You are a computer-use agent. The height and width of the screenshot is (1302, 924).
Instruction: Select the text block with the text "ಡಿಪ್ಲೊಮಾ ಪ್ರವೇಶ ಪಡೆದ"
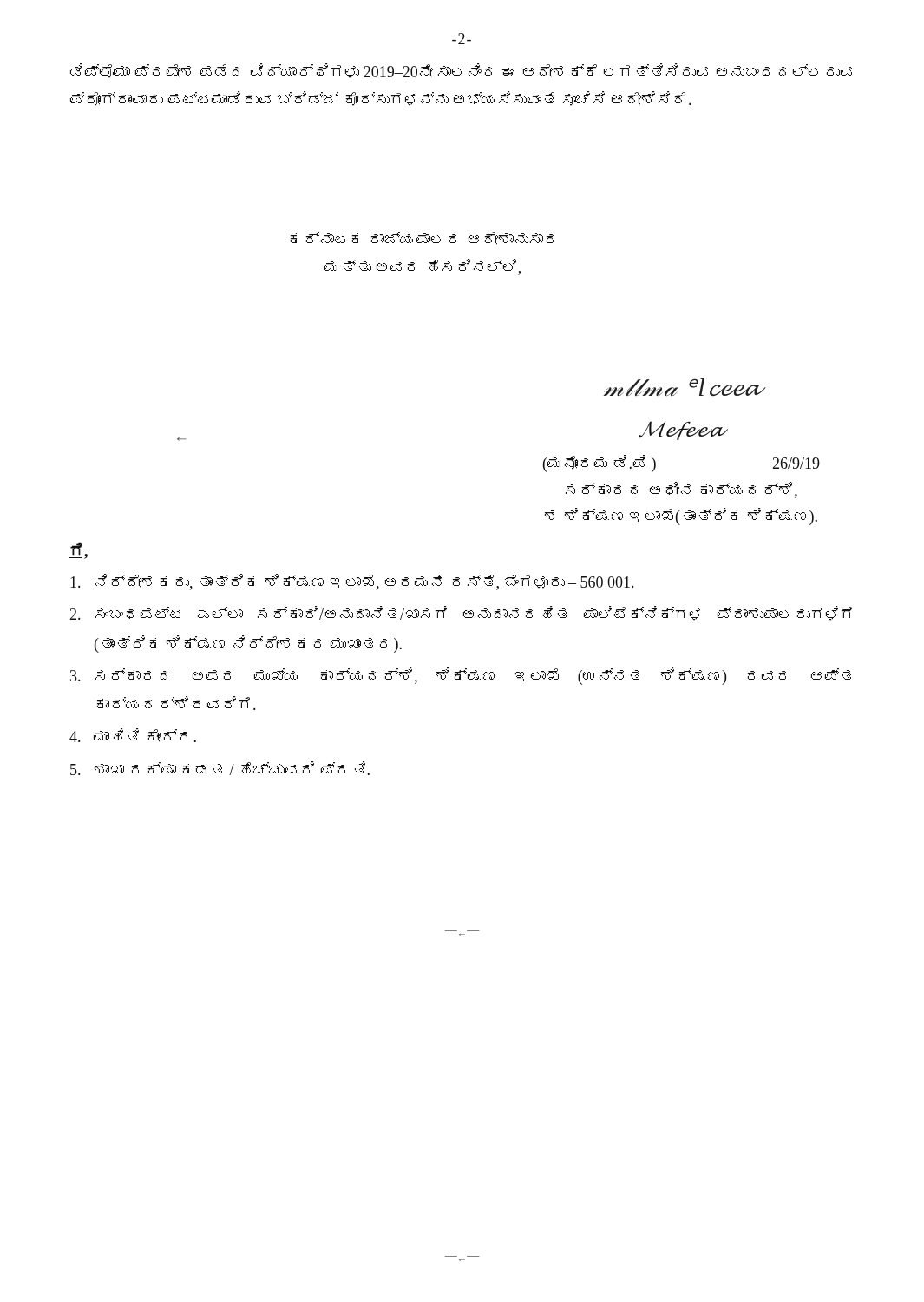(462, 86)
